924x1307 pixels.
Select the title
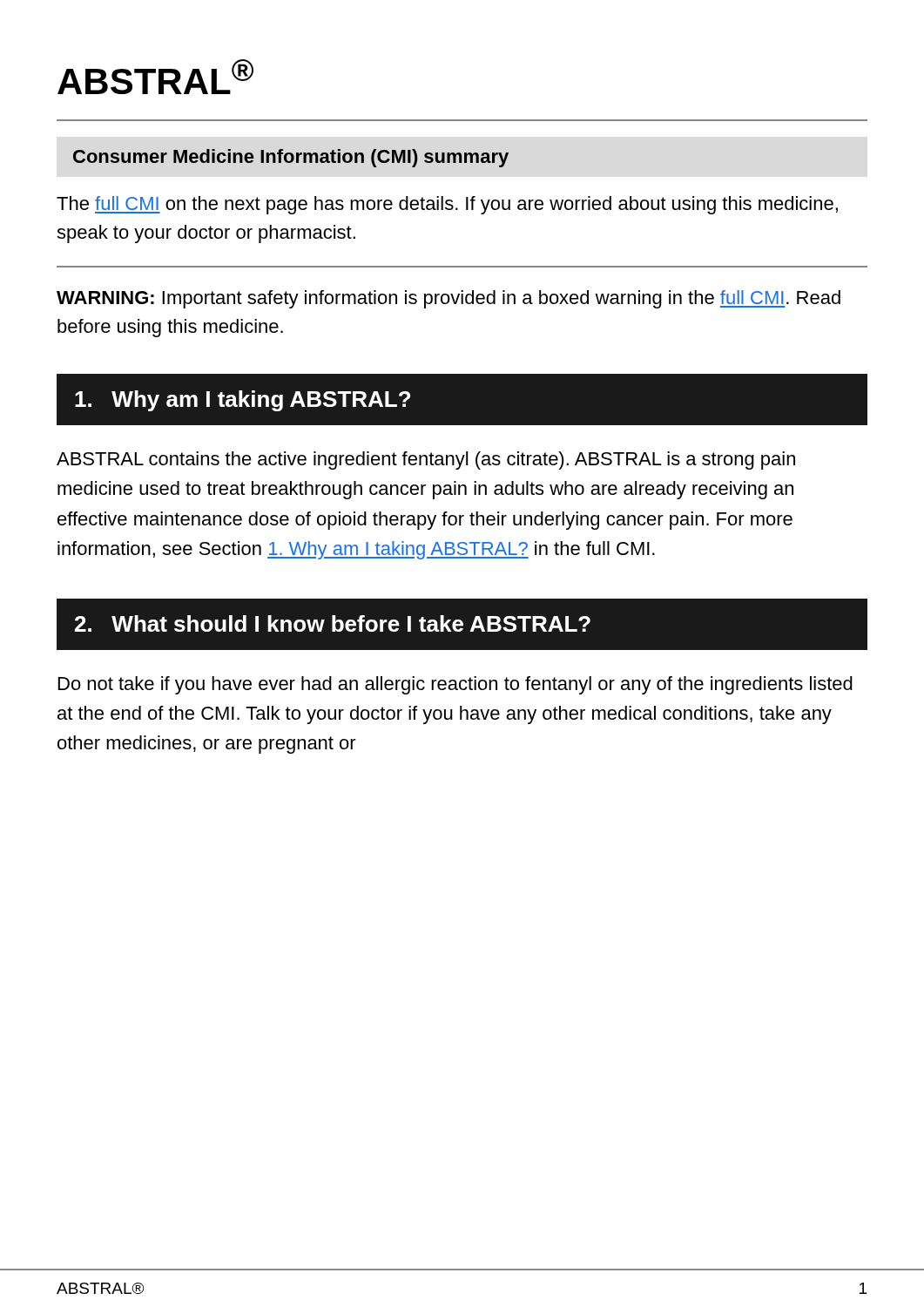(x=155, y=78)
